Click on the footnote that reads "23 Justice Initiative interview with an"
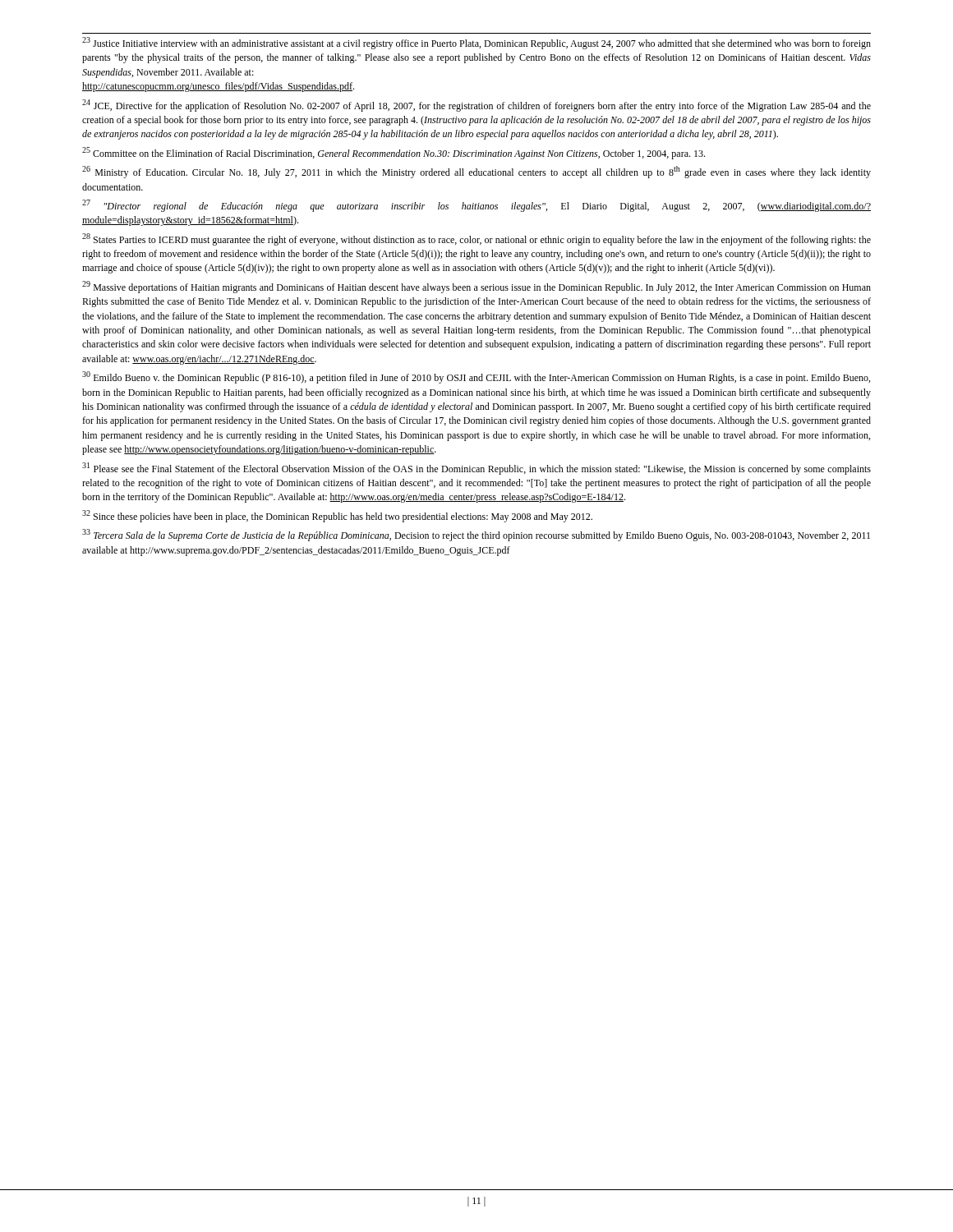Viewport: 953px width, 1232px height. [476, 66]
